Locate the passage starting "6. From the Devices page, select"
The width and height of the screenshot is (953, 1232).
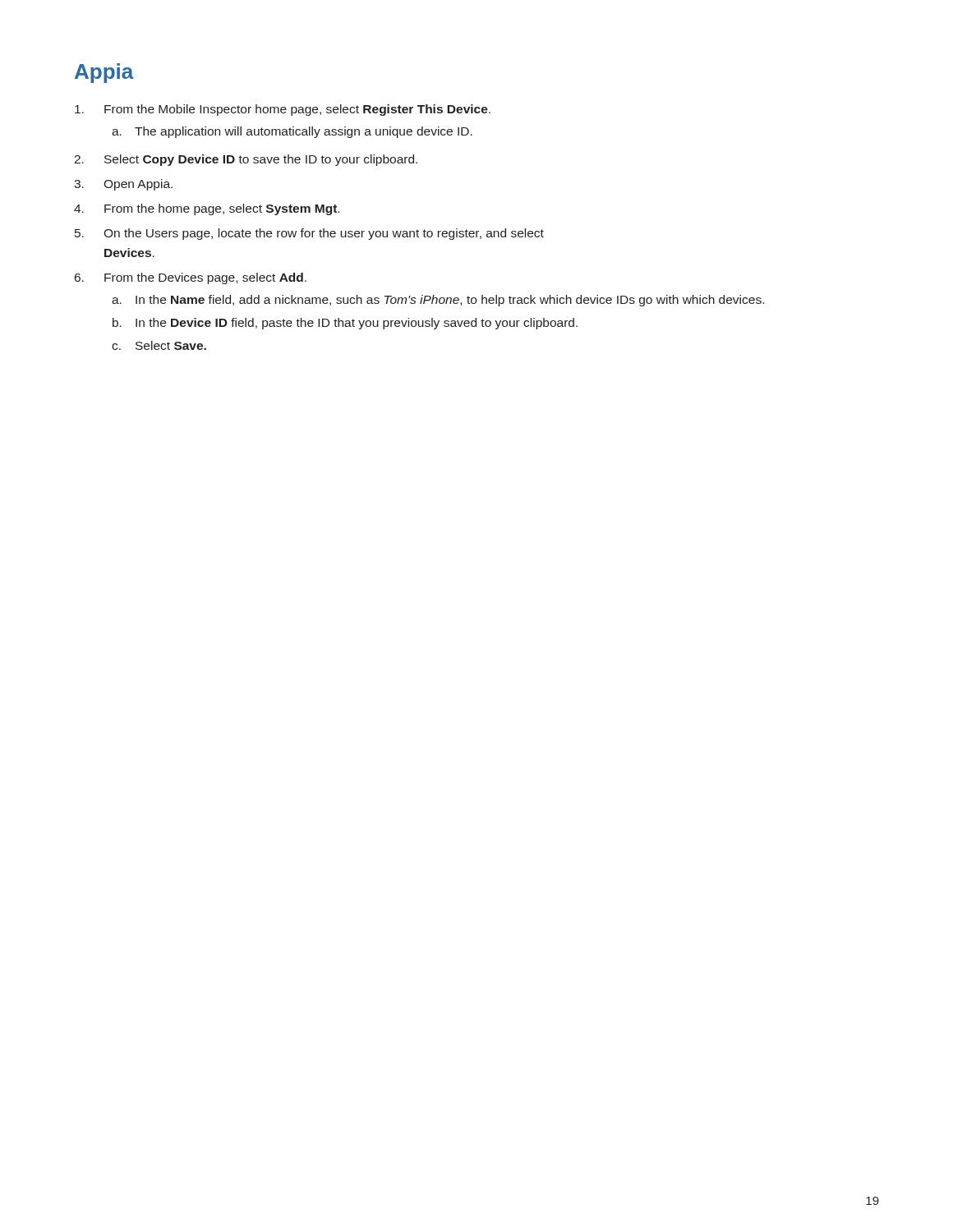point(476,313)
